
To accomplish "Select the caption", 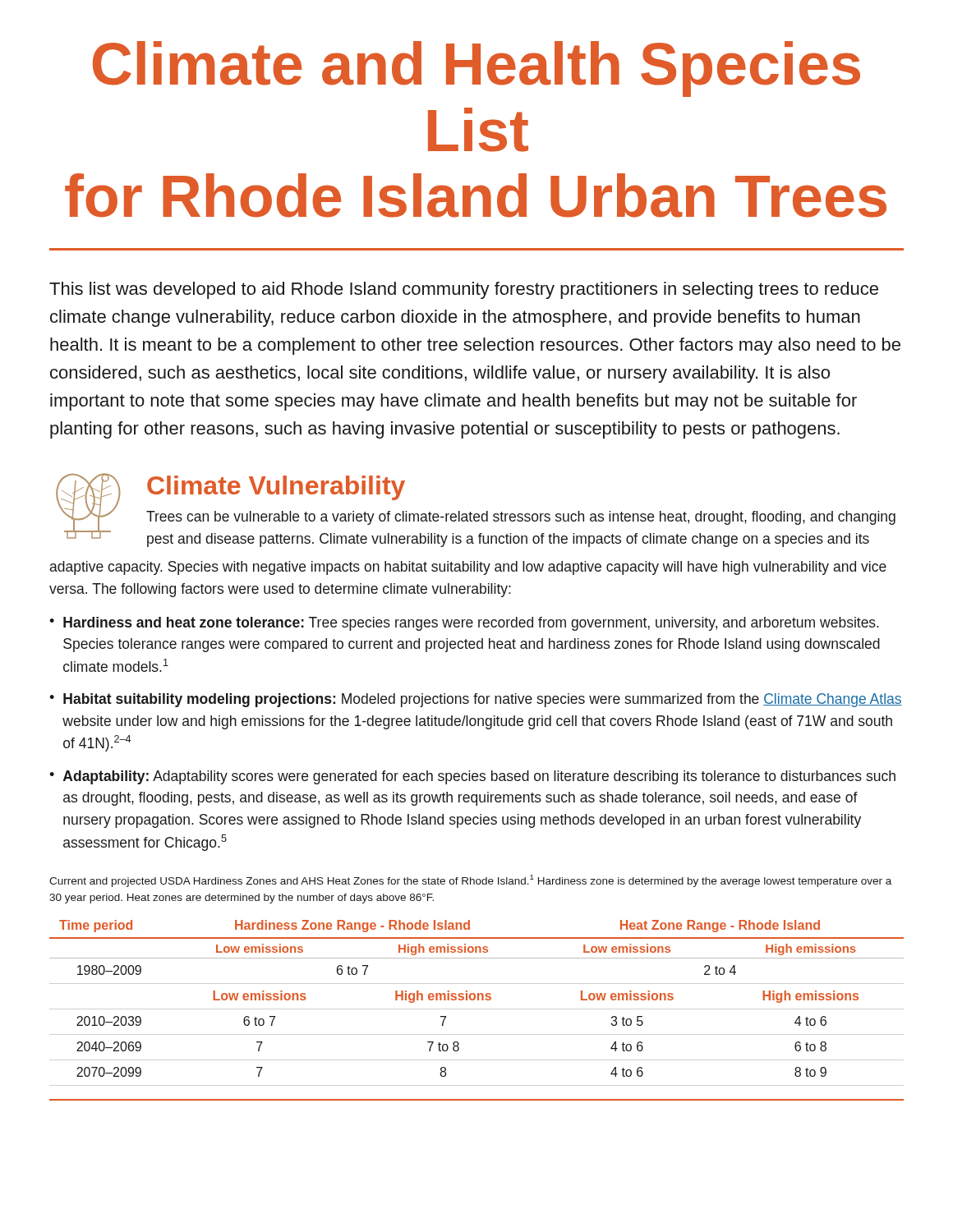I will pos(476,889).
